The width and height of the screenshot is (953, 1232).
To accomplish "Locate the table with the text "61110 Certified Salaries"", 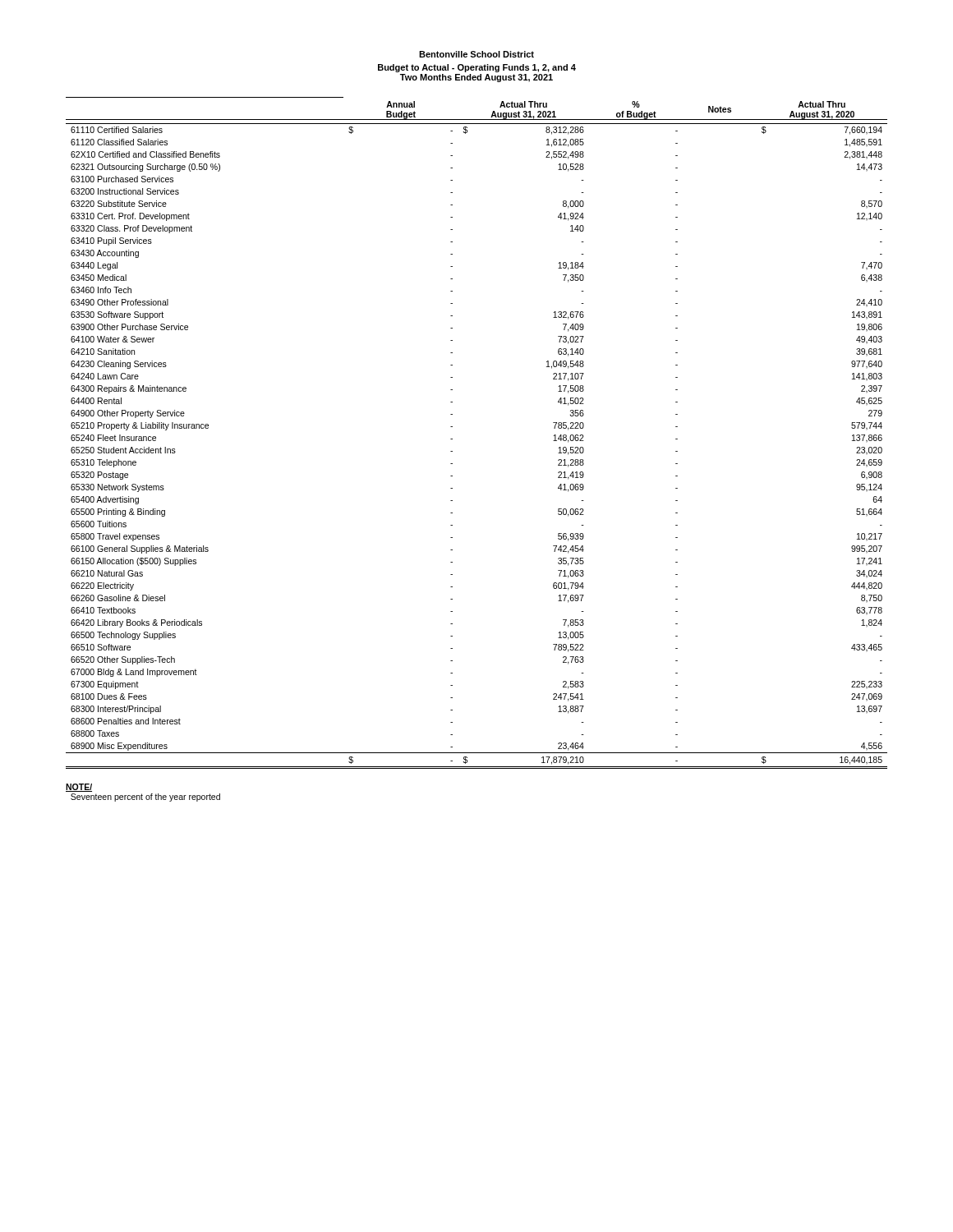I will tap(476, 433).
